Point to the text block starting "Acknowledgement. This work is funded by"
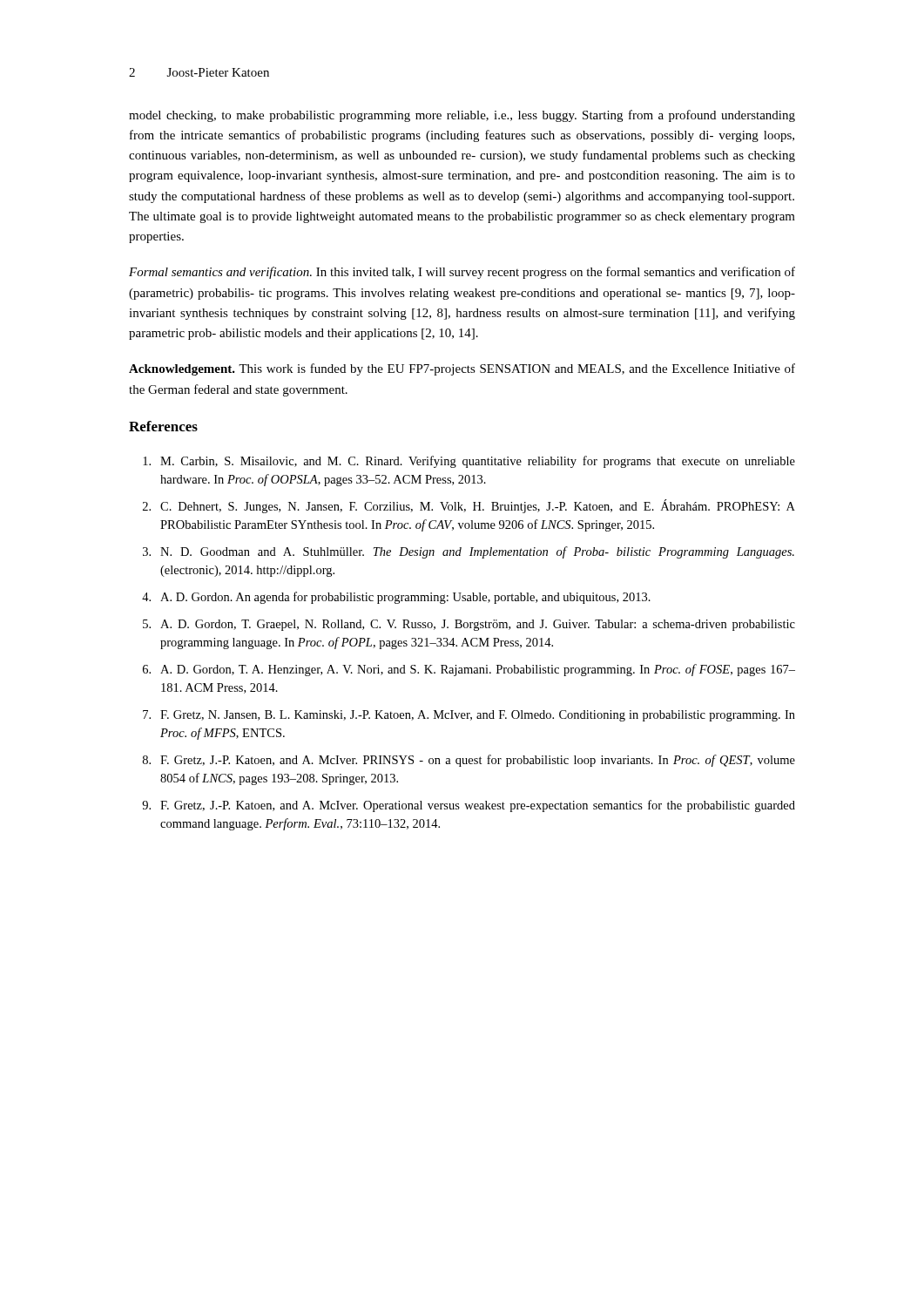Screen dimensions: 1307x924 [x=462, y=379]
